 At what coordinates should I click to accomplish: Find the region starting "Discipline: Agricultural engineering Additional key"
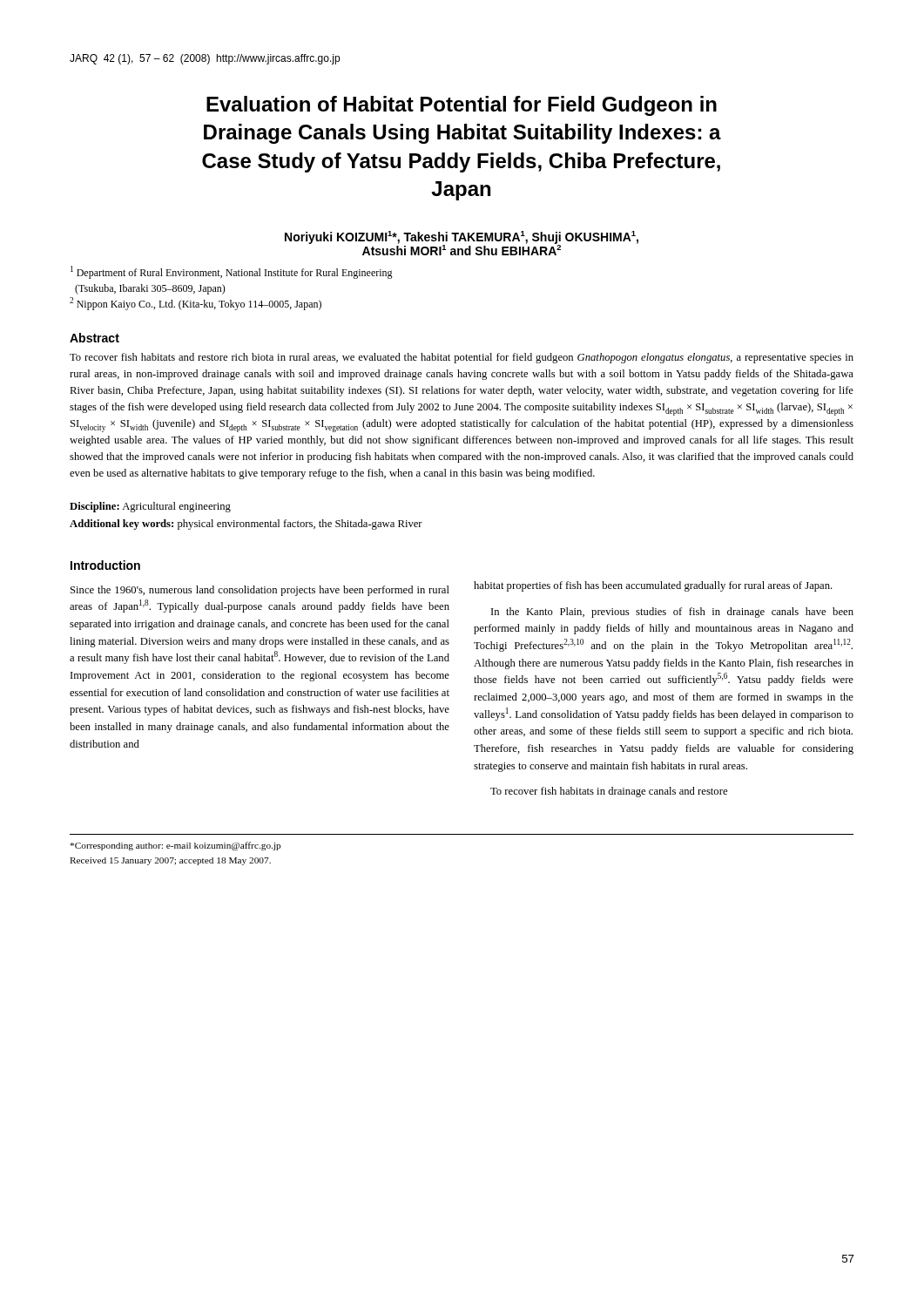(x=246, y=515)
